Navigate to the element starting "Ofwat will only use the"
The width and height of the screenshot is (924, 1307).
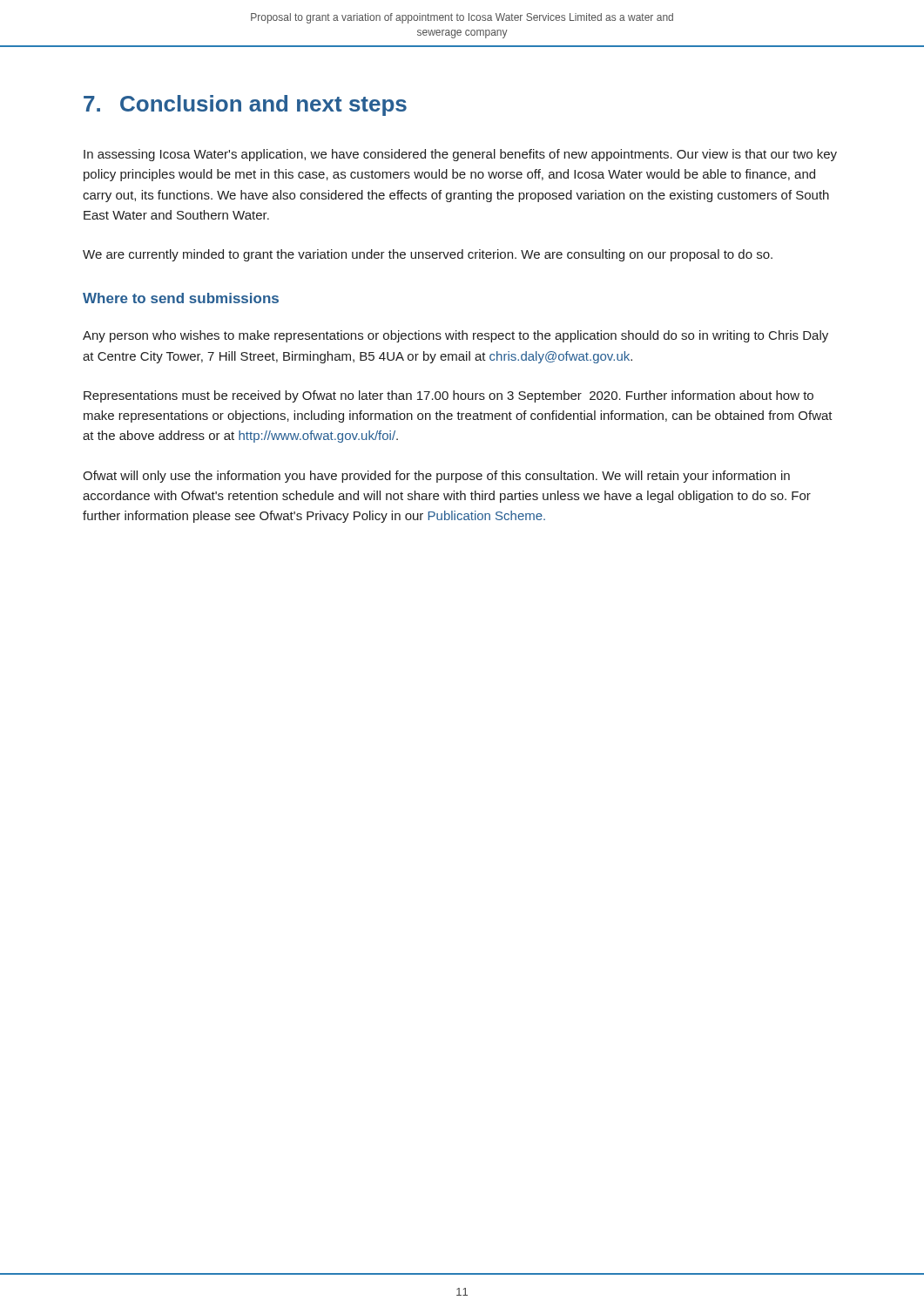pos(447,495)
